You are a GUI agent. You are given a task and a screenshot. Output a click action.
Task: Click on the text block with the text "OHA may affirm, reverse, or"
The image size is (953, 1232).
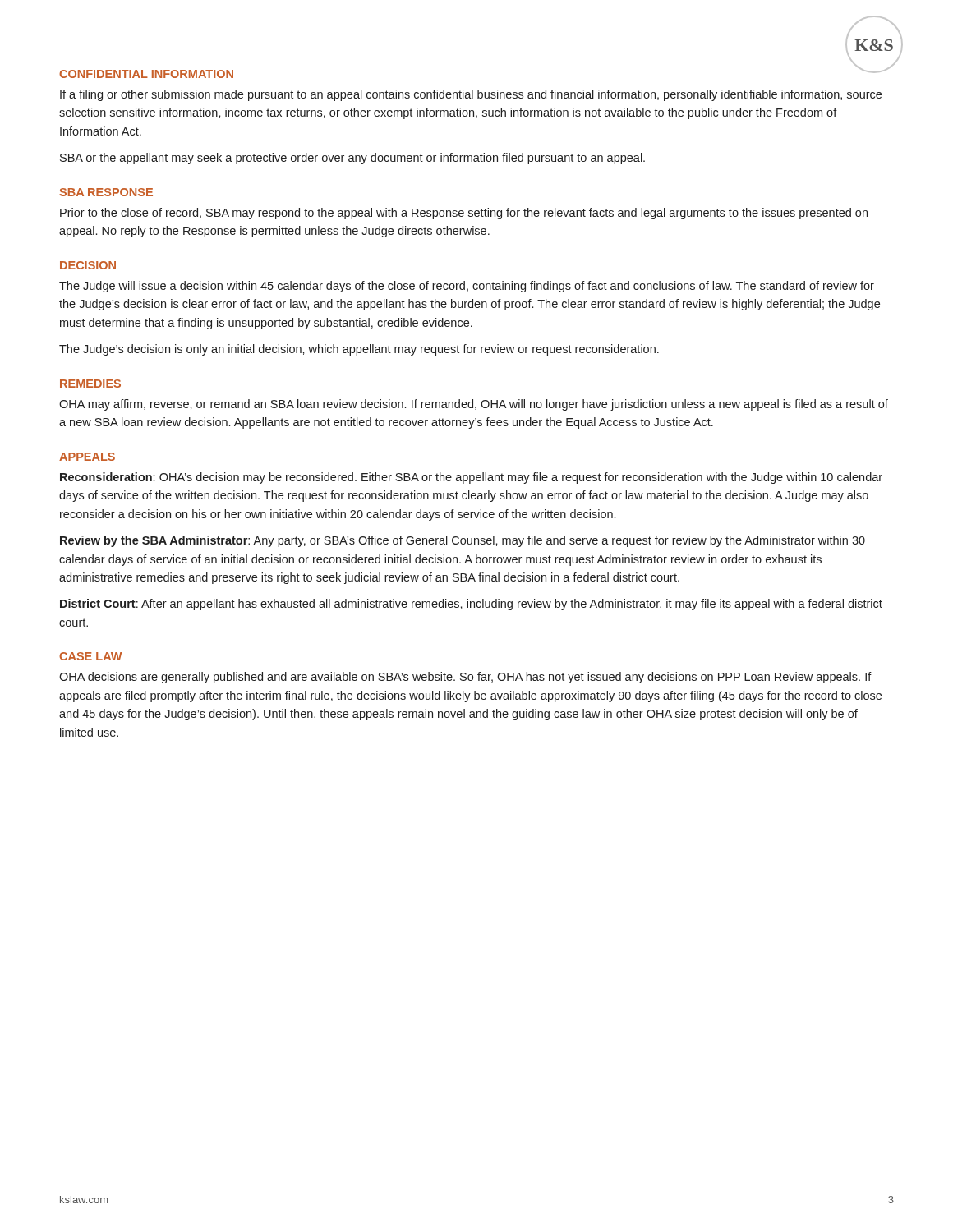[x=474, y=413]
